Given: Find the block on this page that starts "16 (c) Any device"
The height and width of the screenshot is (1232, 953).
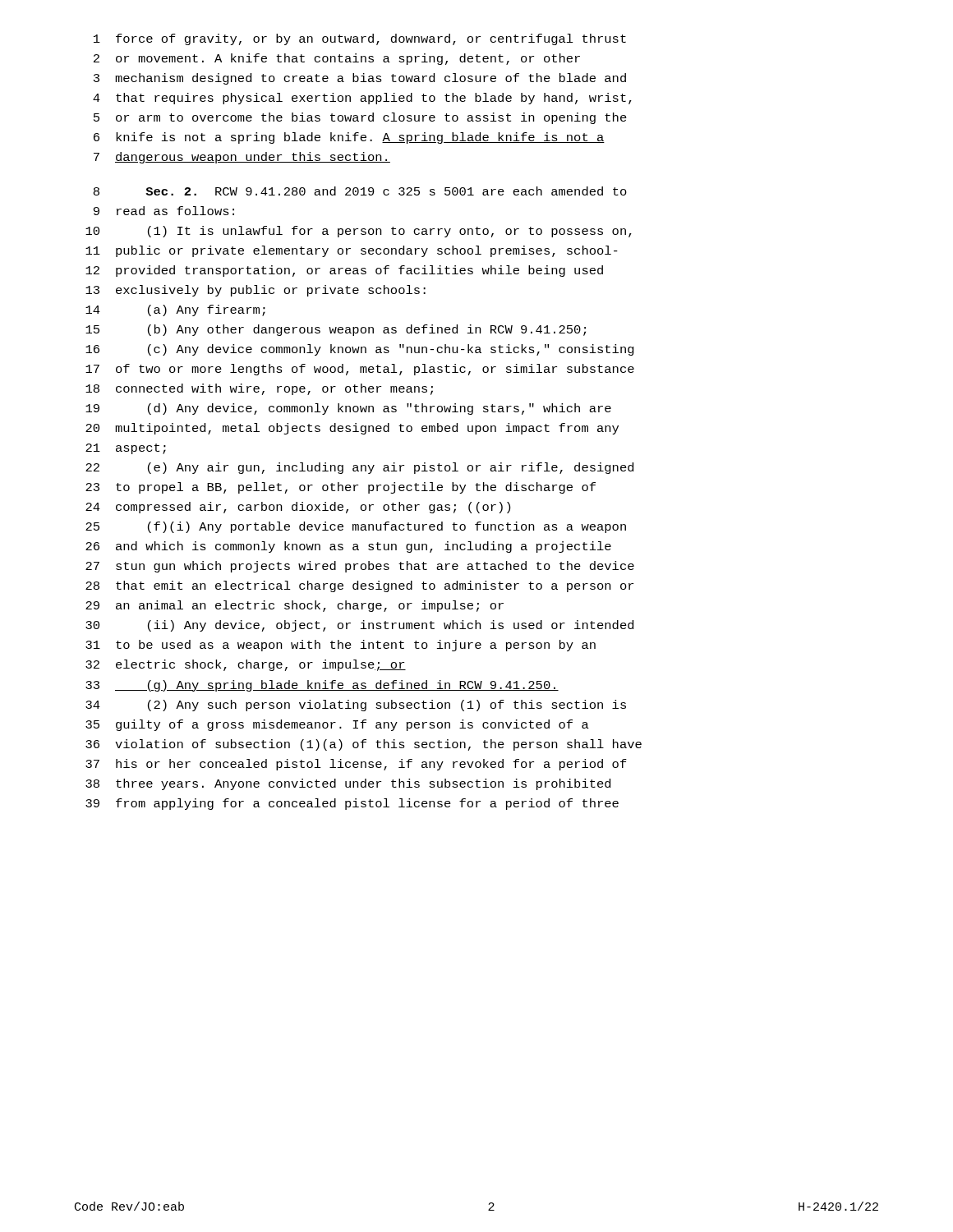Looking at the screenshot, I should [x=476, y=350].
